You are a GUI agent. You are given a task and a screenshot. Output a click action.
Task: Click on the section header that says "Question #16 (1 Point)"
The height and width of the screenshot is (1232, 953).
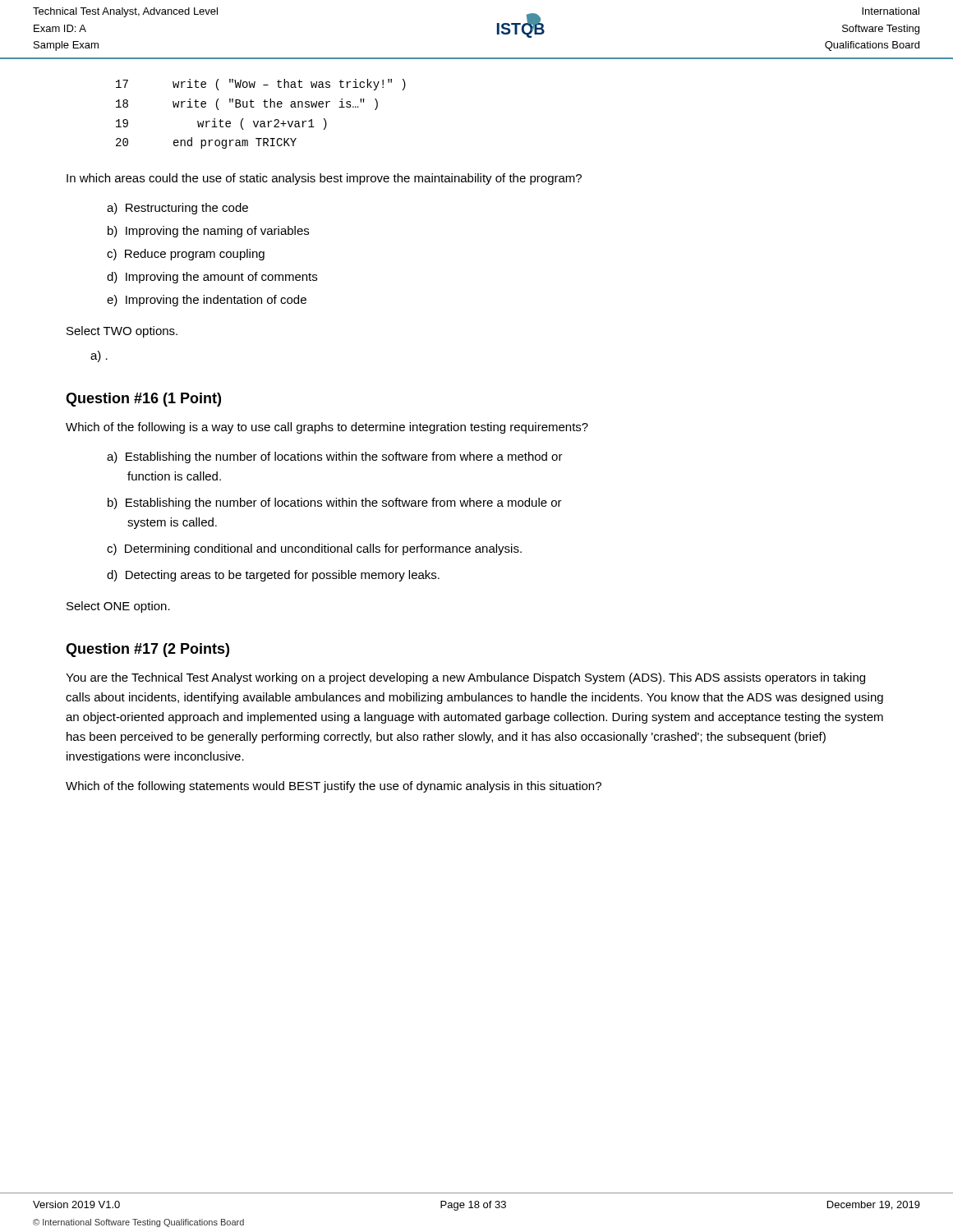tap(144, 398)
